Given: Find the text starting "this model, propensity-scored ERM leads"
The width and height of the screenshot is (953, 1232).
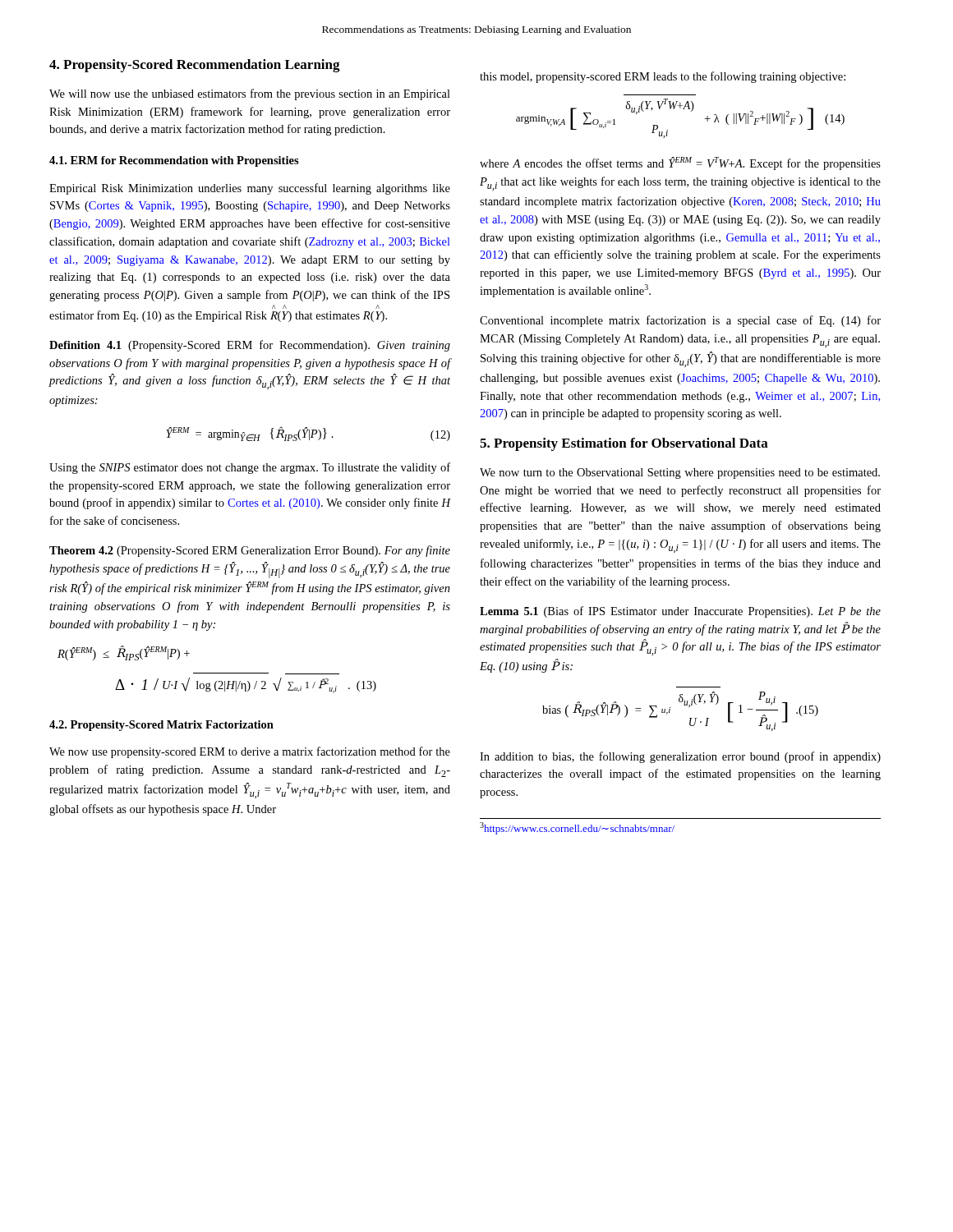Looking at the screenshot, I should 680,77.
